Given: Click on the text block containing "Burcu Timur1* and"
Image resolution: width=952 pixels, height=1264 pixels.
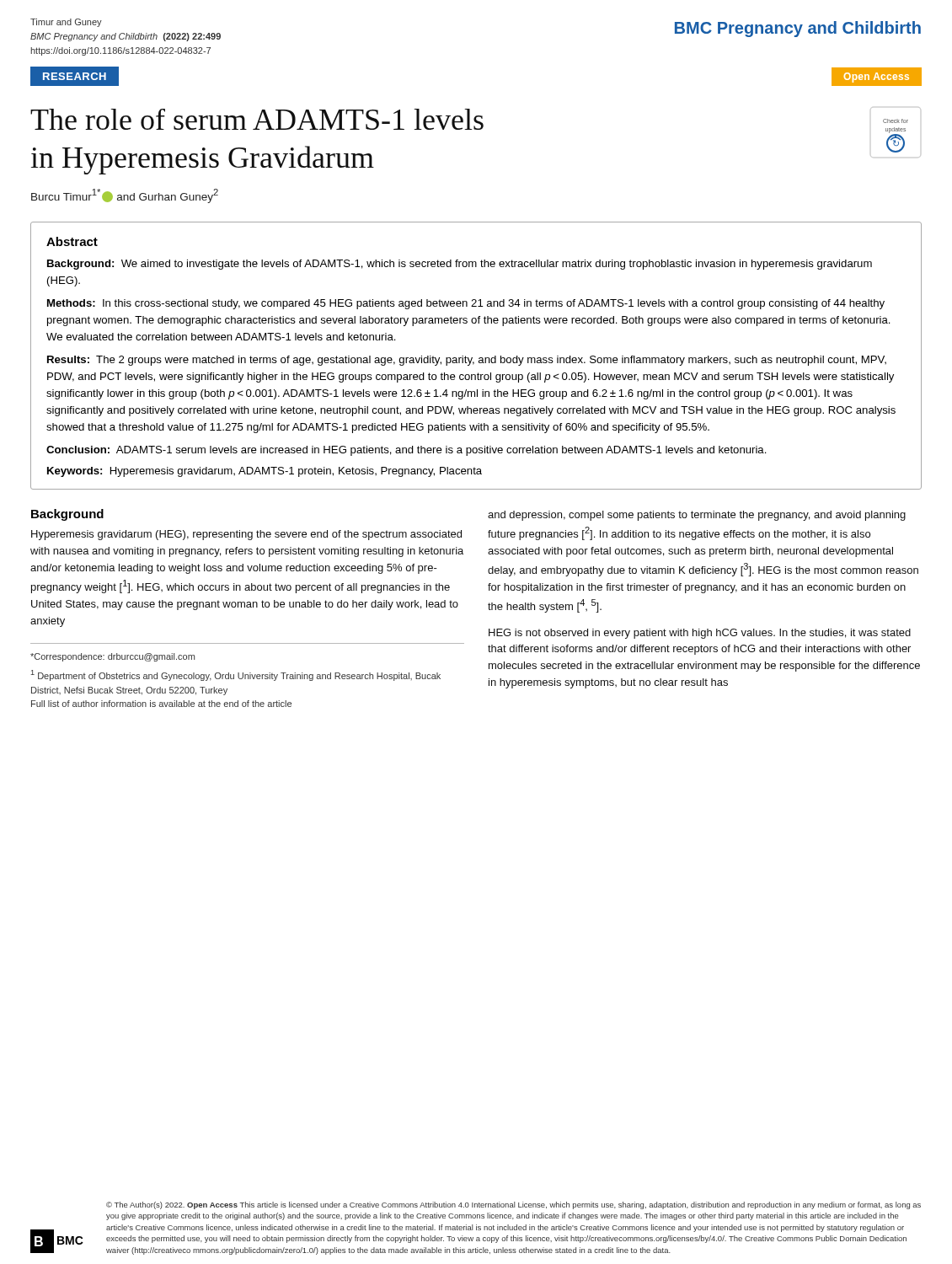Looking at the screenshot, I should [124, 195].
